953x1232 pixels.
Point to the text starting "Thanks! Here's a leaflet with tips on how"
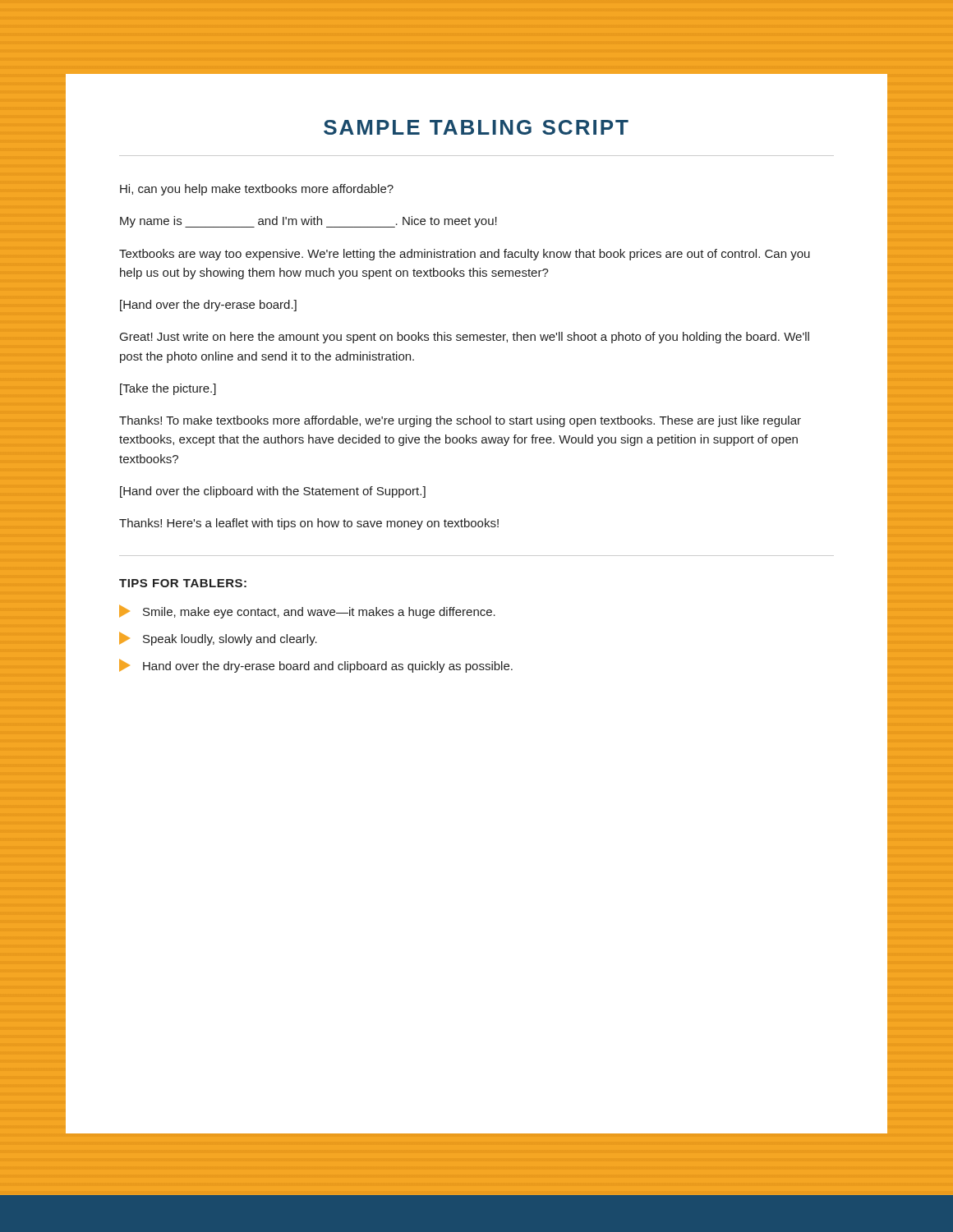tap(309, 523)
